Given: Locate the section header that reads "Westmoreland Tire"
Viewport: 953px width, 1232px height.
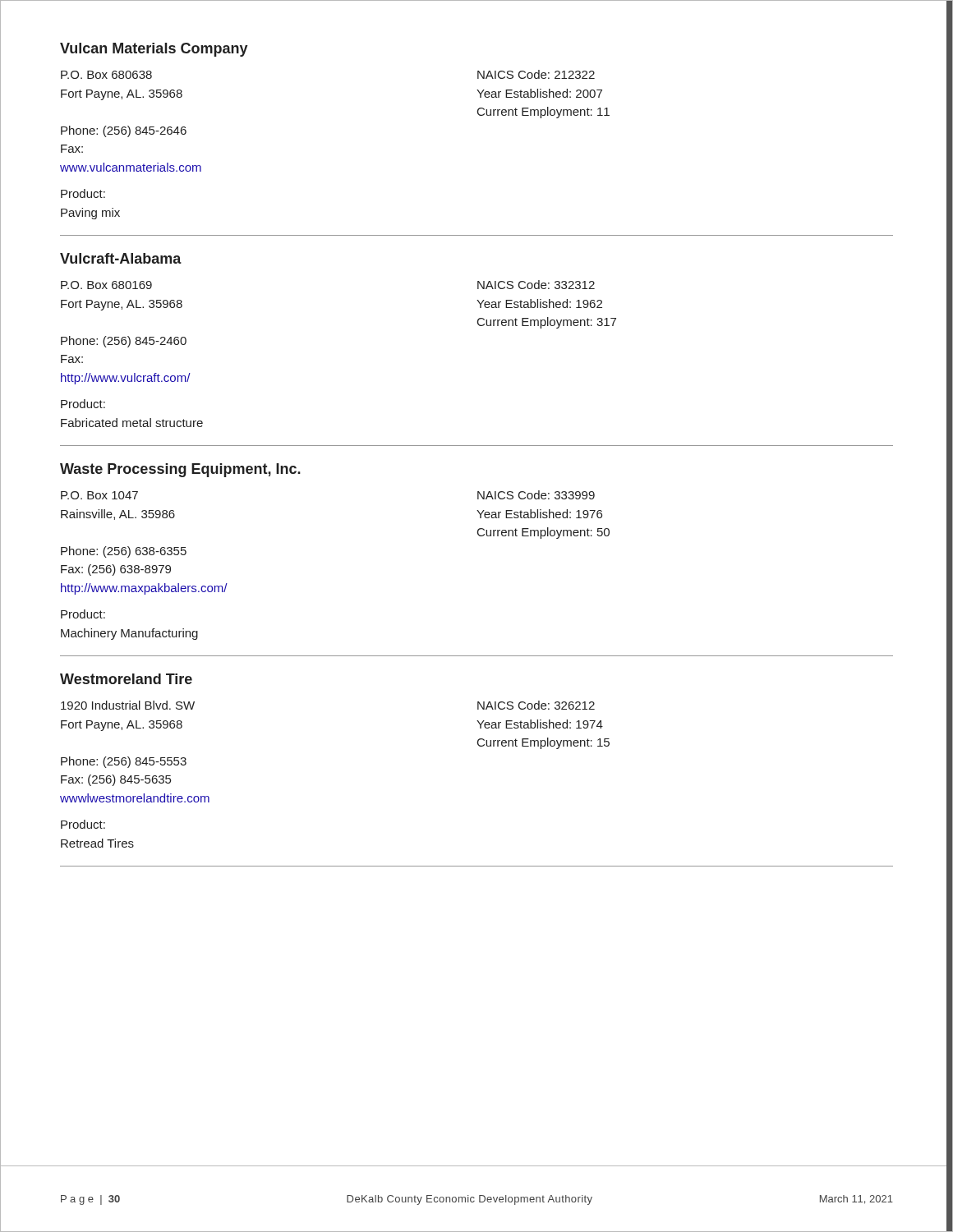Looking at the screenshot, I should pyautogui.click(x=126, y=679).
